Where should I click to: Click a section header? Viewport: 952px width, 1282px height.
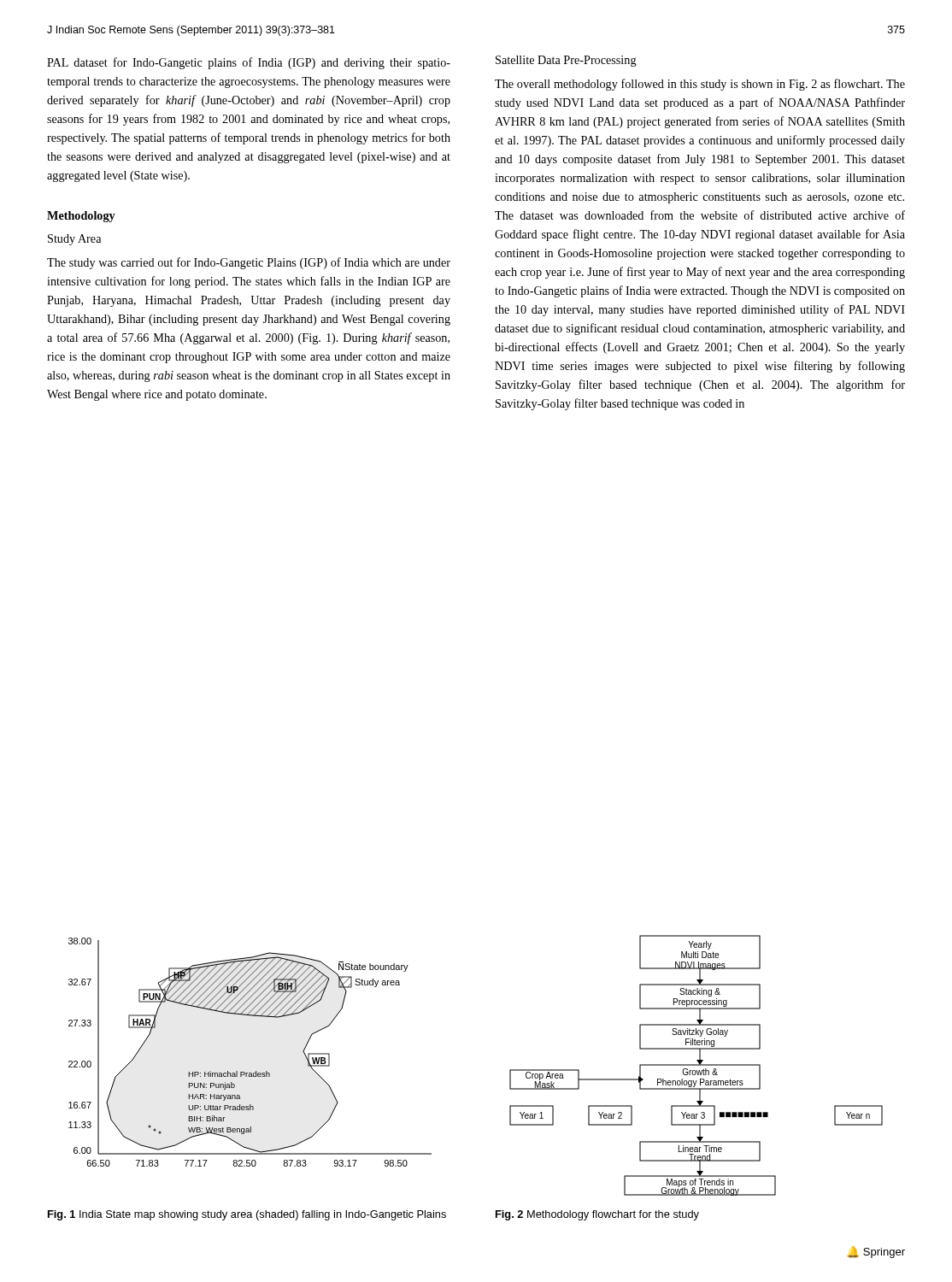(x=81, y=215)
